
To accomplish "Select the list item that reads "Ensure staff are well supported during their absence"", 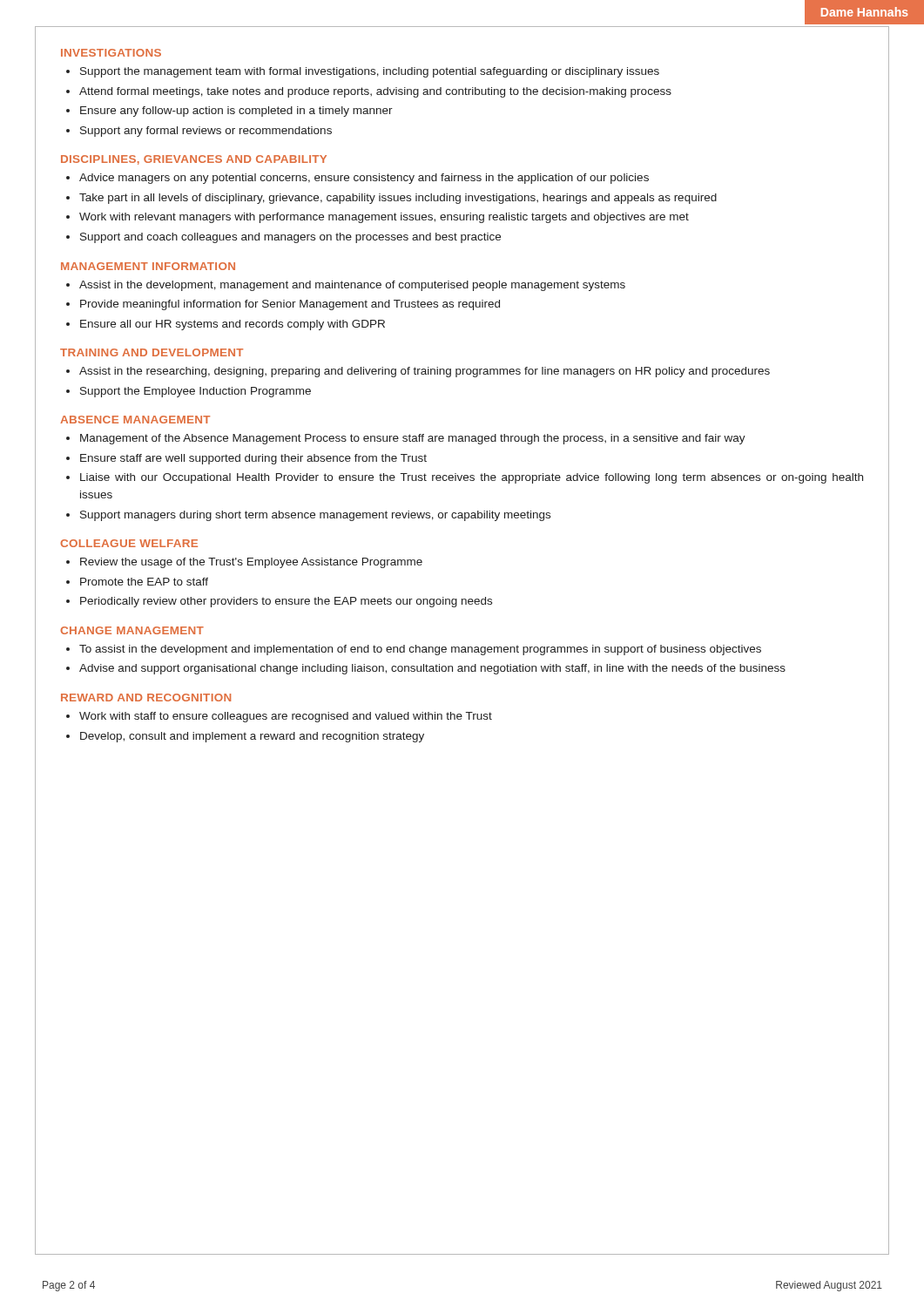I will 253,458.
